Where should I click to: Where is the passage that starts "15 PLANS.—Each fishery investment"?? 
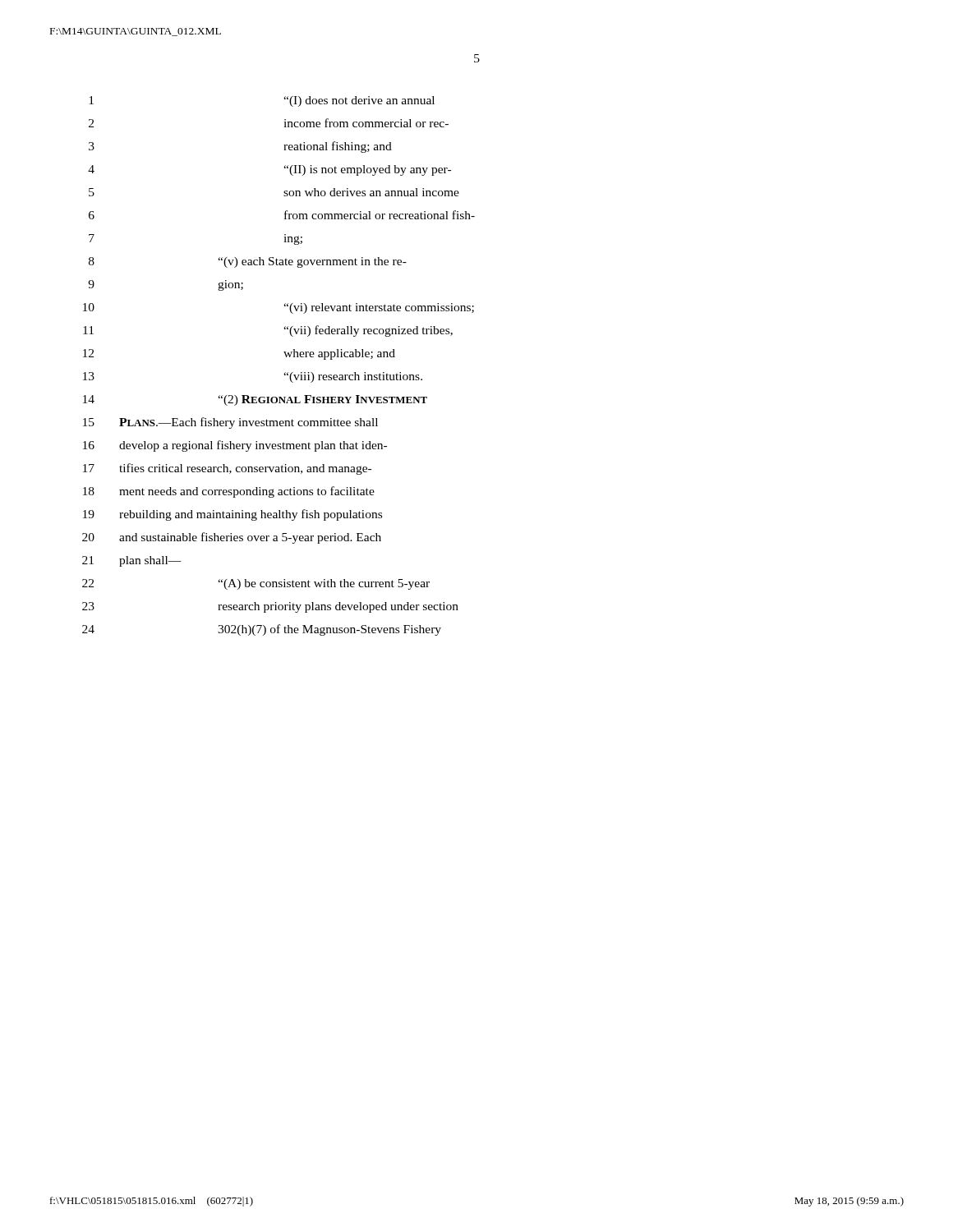point(230,423)
